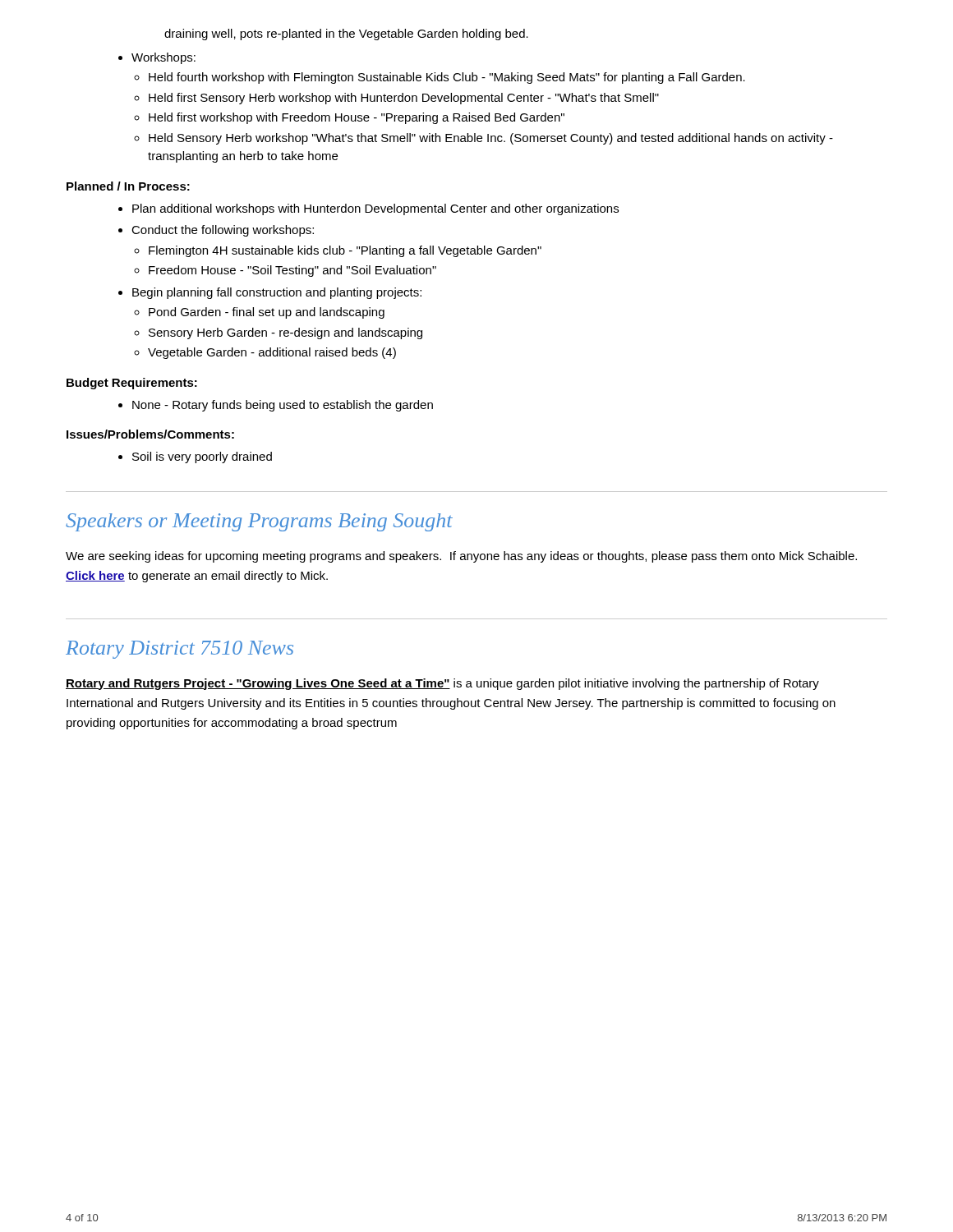This screenshot has width=953, height=1232.
Task: Click on the list item containing "Workshops: Held fourth workshop"
Action: coord(509,108)
